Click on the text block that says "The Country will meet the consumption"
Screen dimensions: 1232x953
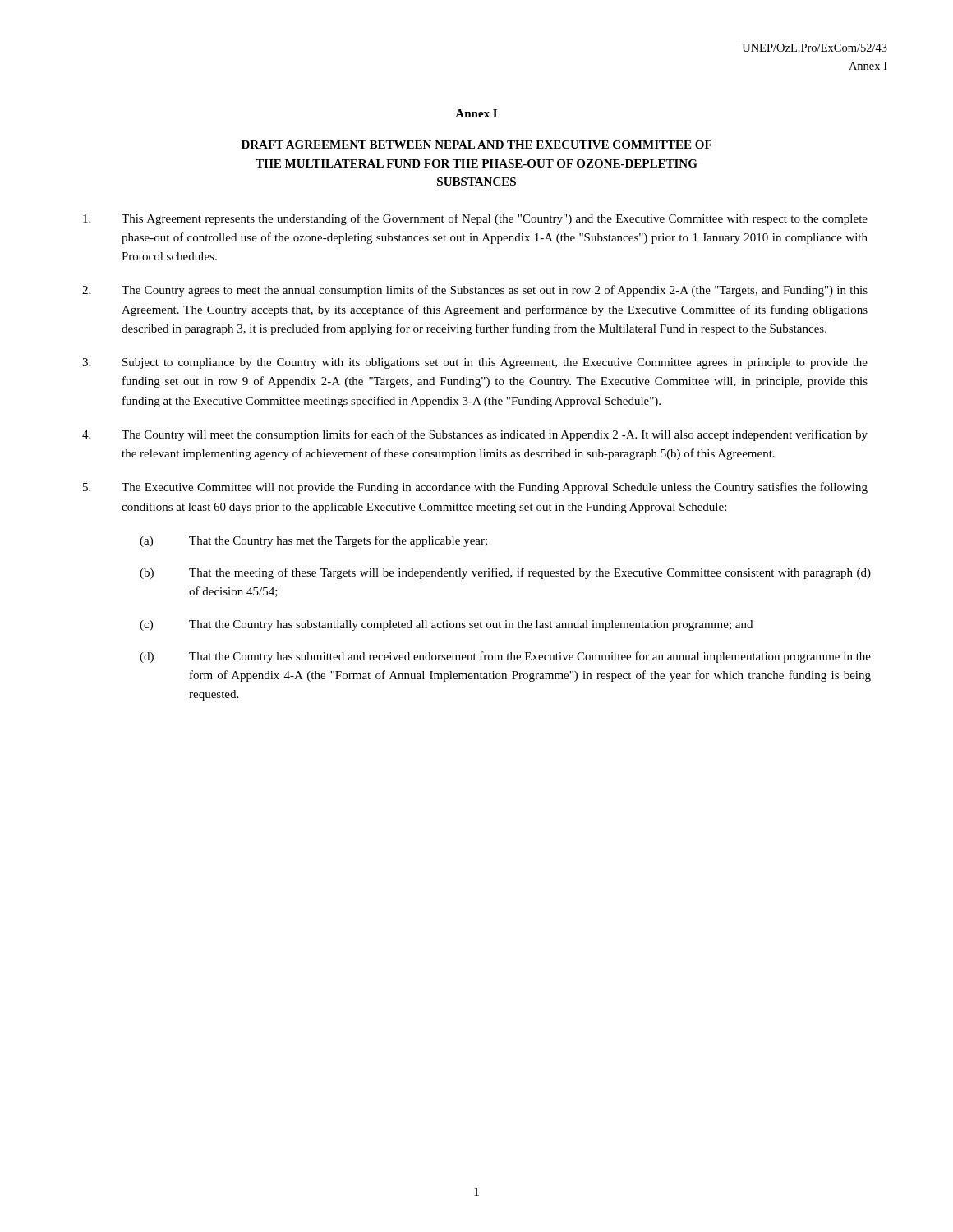(475, 444)
